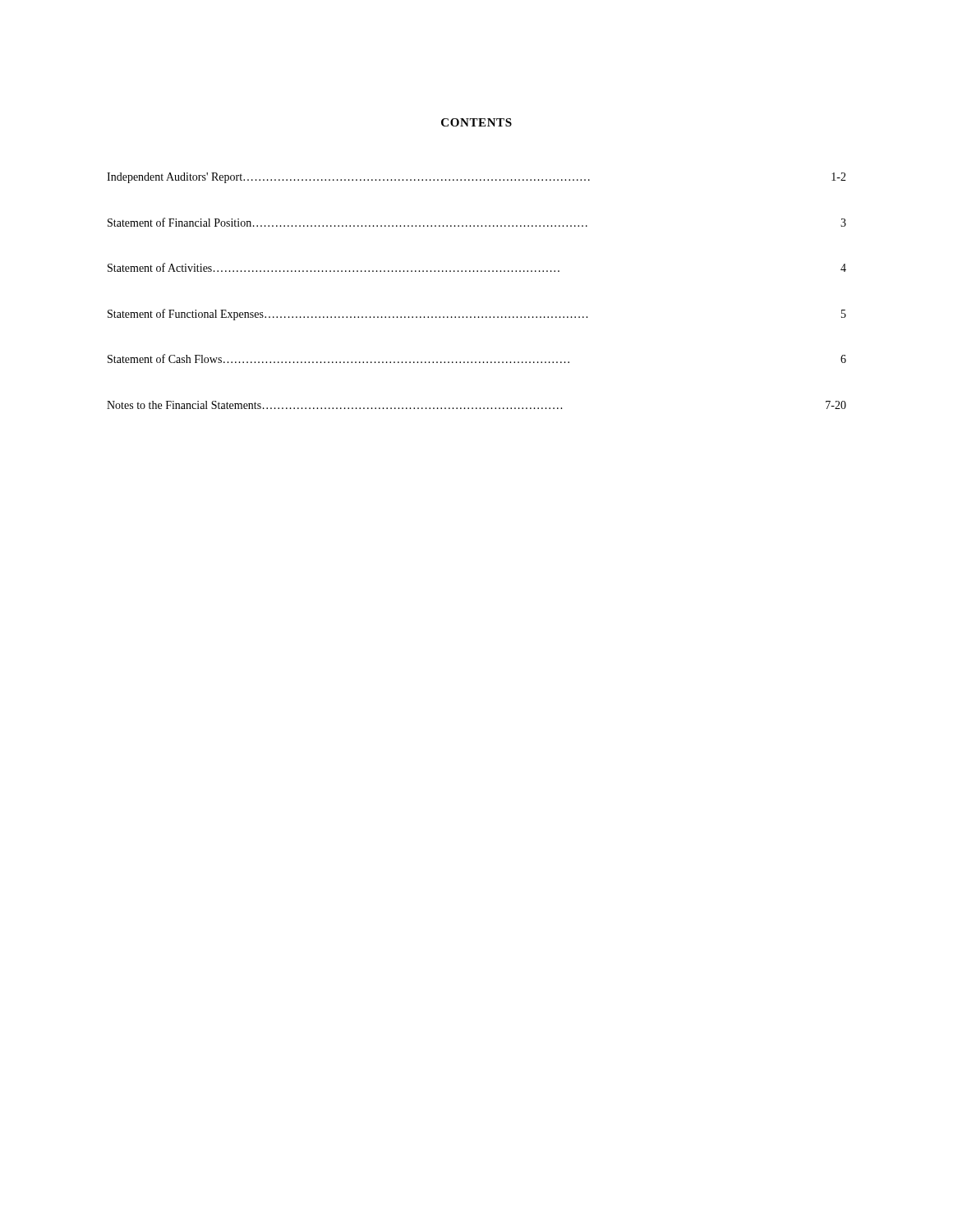Find the passage starting "Independent Auditors' Report………………………………………………………………………………1-2"
The width and height of the screenshot is (953, 1232).
[476, 177]
